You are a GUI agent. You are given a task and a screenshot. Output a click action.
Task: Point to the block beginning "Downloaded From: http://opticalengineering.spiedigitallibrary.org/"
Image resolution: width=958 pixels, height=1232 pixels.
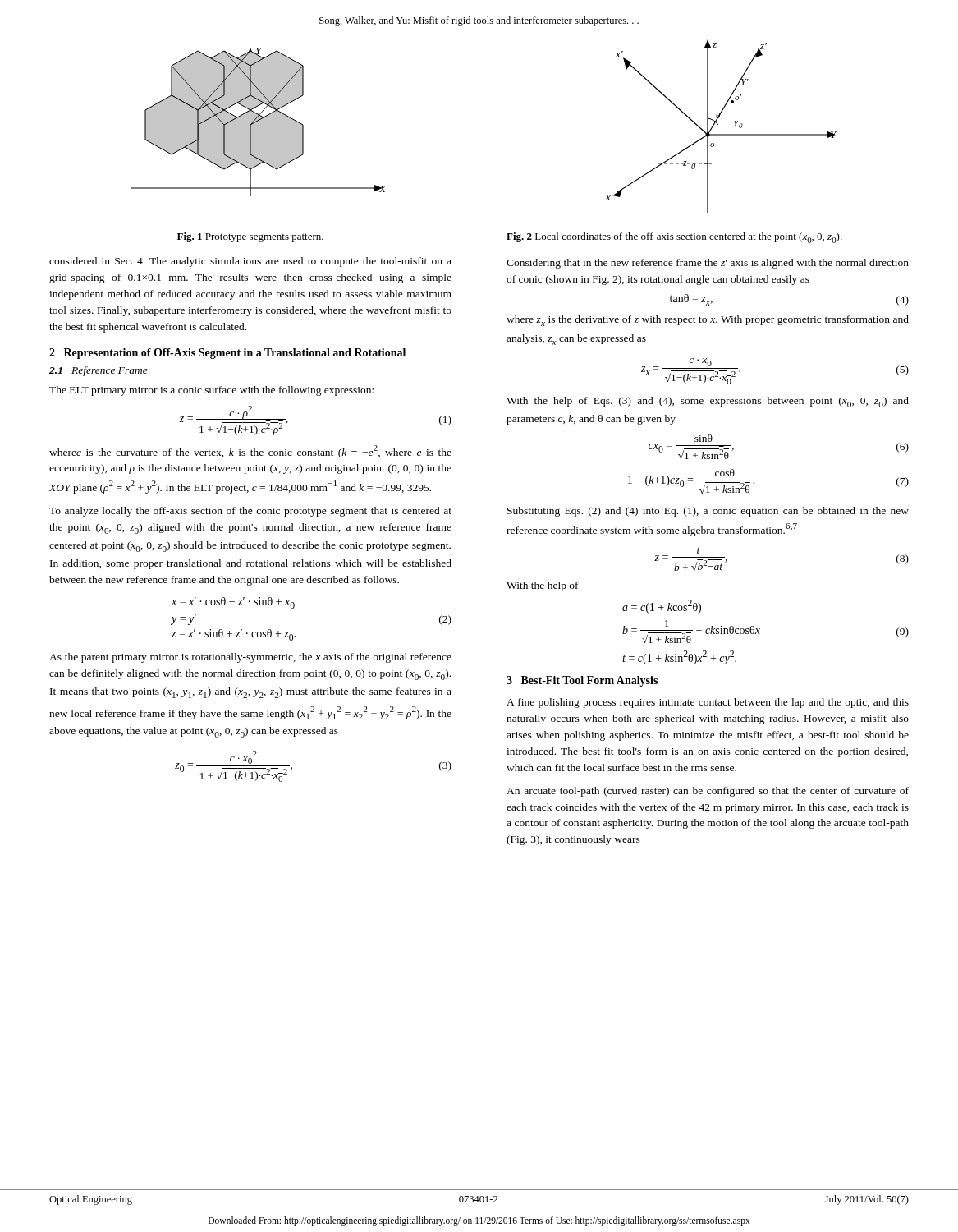(479, 1221)
